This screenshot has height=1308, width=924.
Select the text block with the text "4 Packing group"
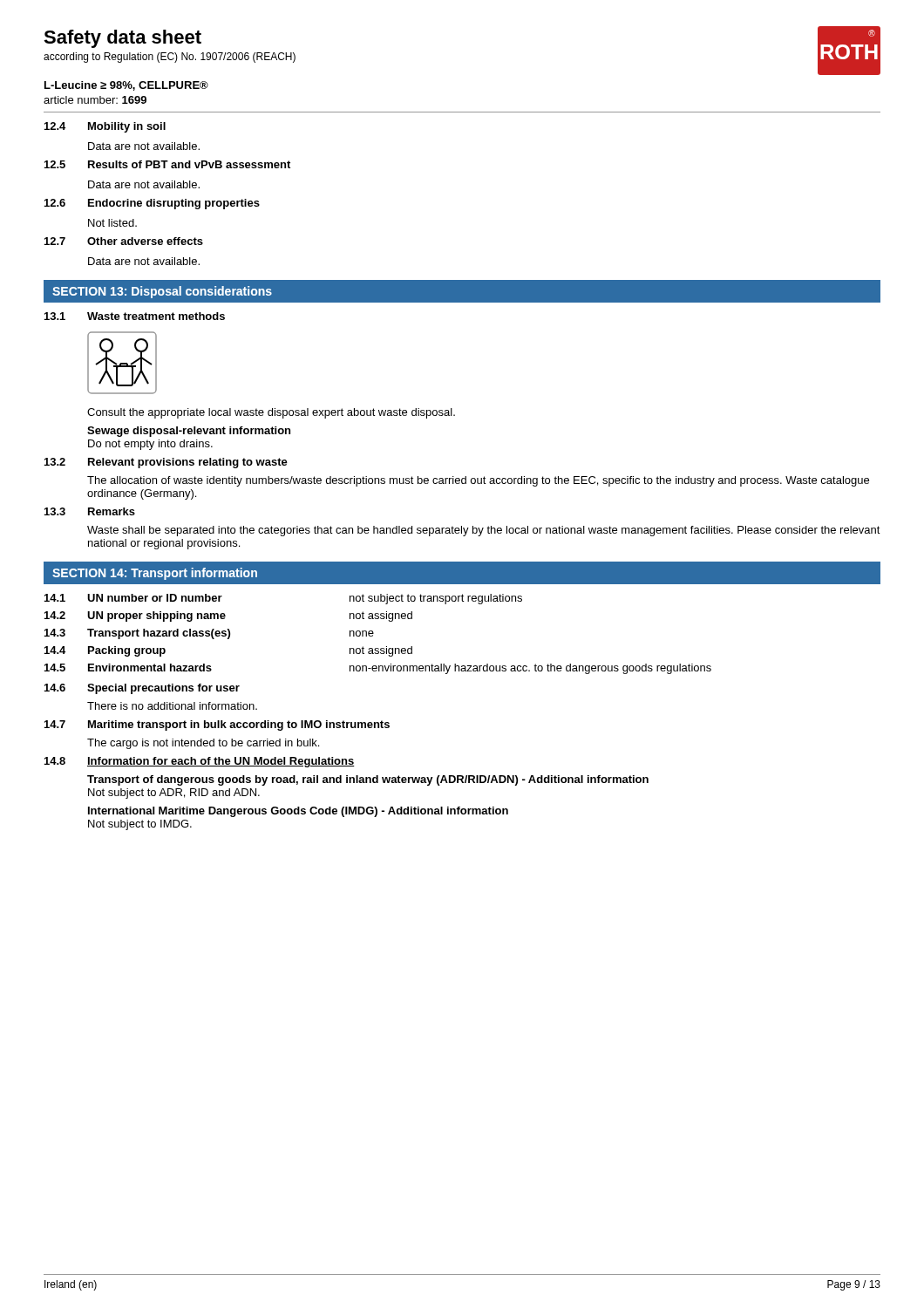click(54, 651)
